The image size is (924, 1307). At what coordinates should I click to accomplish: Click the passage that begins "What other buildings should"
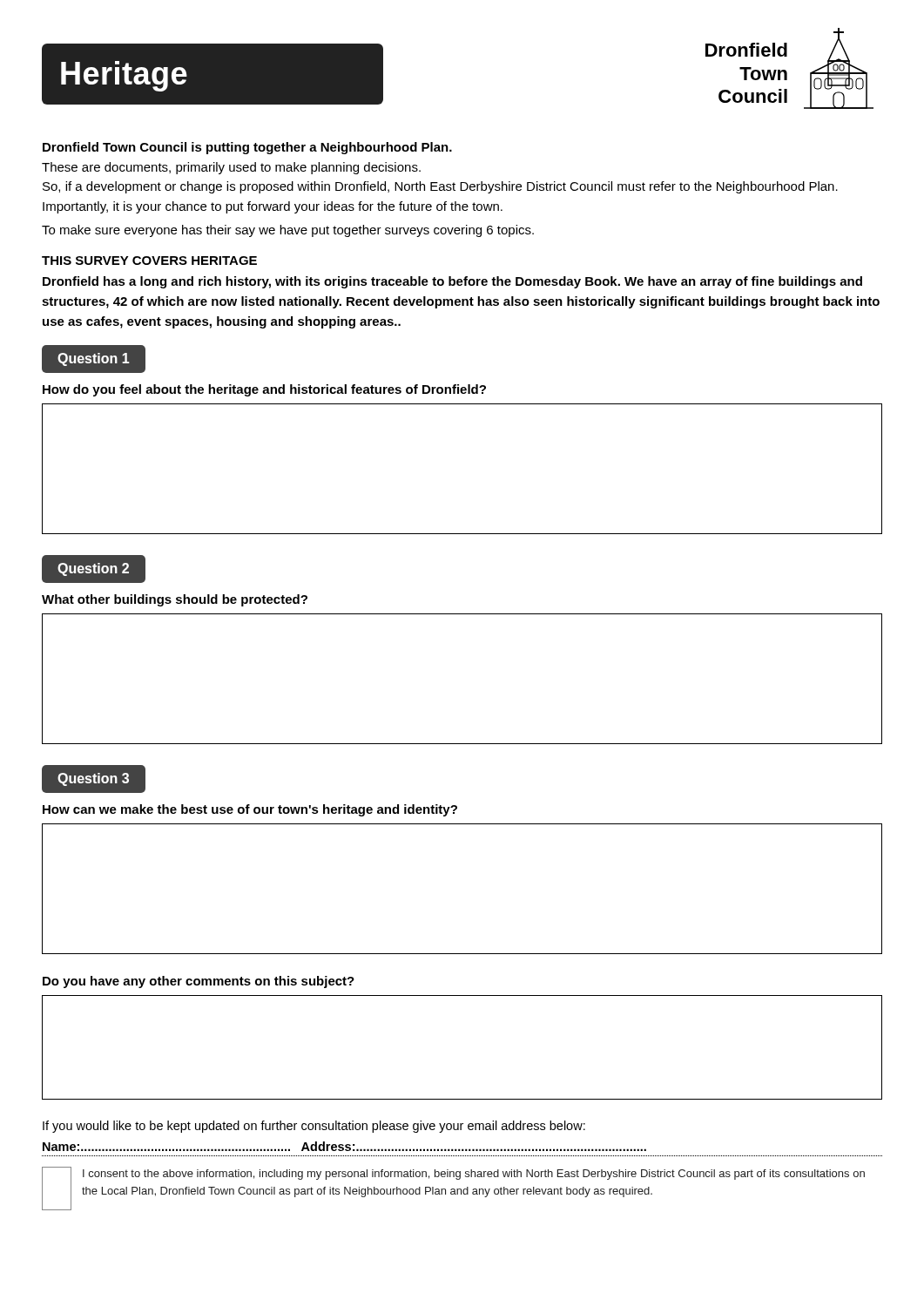175,599
